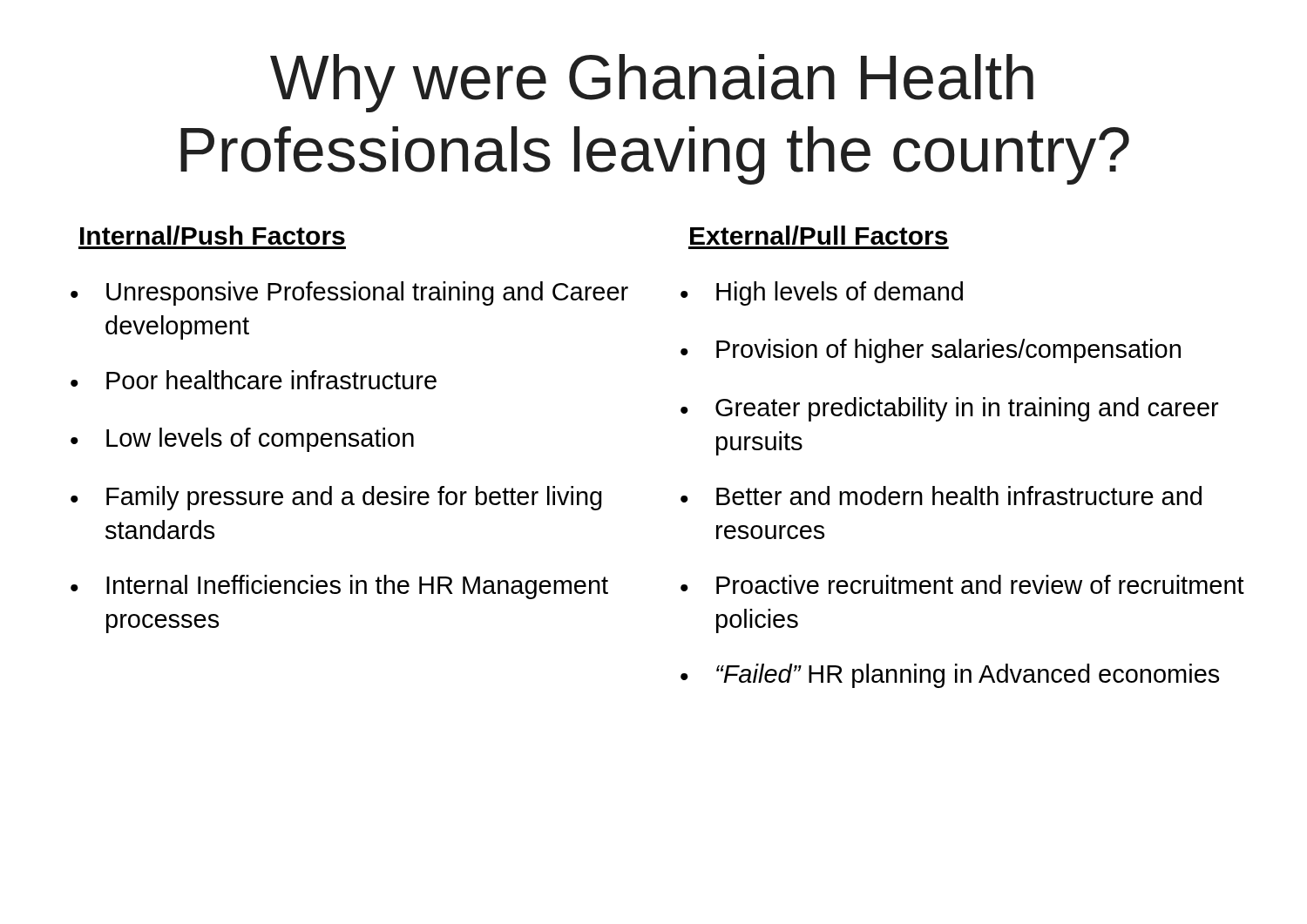Point to the text starting "• Family pressure and a"
Image resolution: width=1307 pixels, height=924 pixels.
point(357,514)
